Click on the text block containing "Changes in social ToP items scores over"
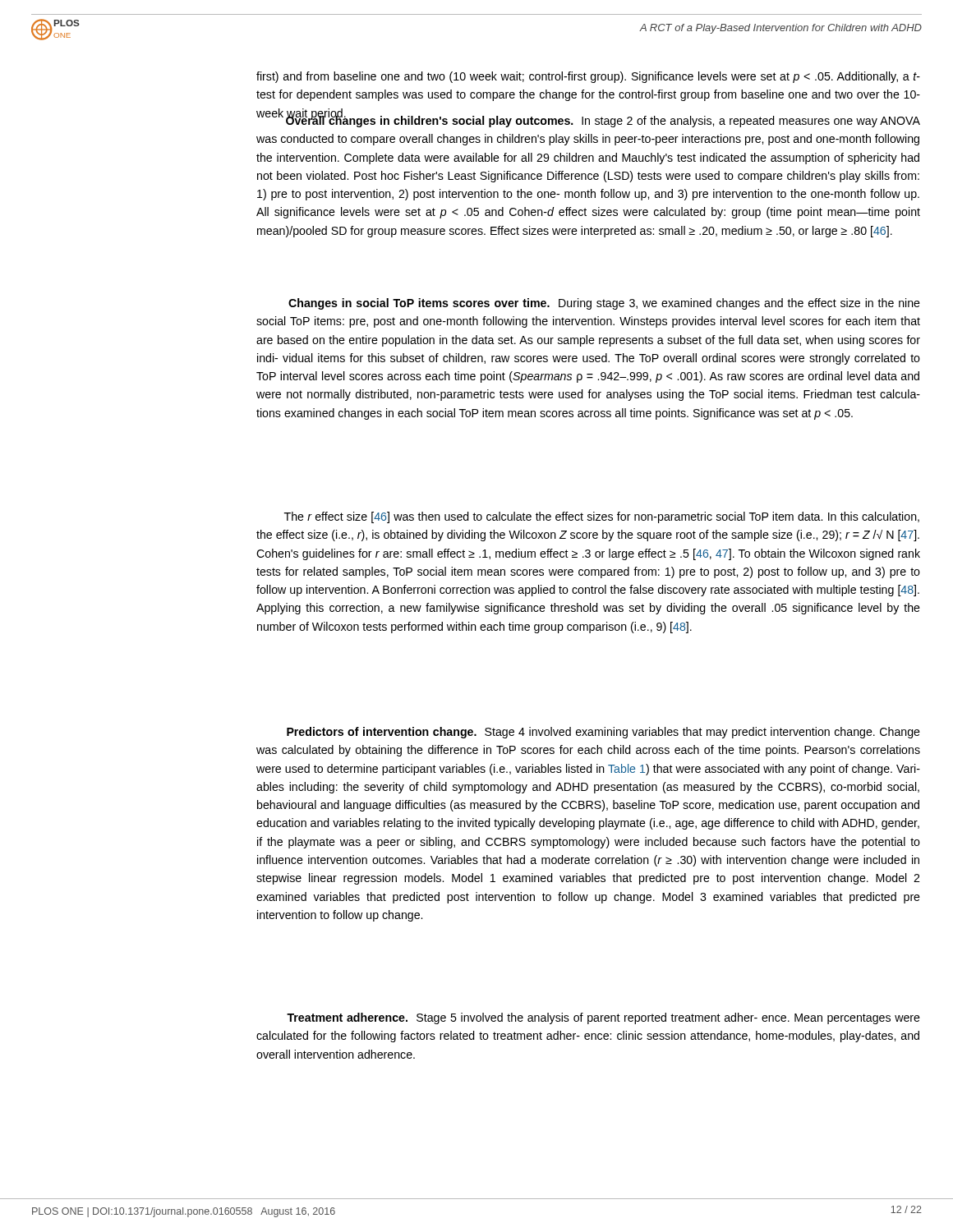The image size is (953, 1232). click(x=588, y=358)
